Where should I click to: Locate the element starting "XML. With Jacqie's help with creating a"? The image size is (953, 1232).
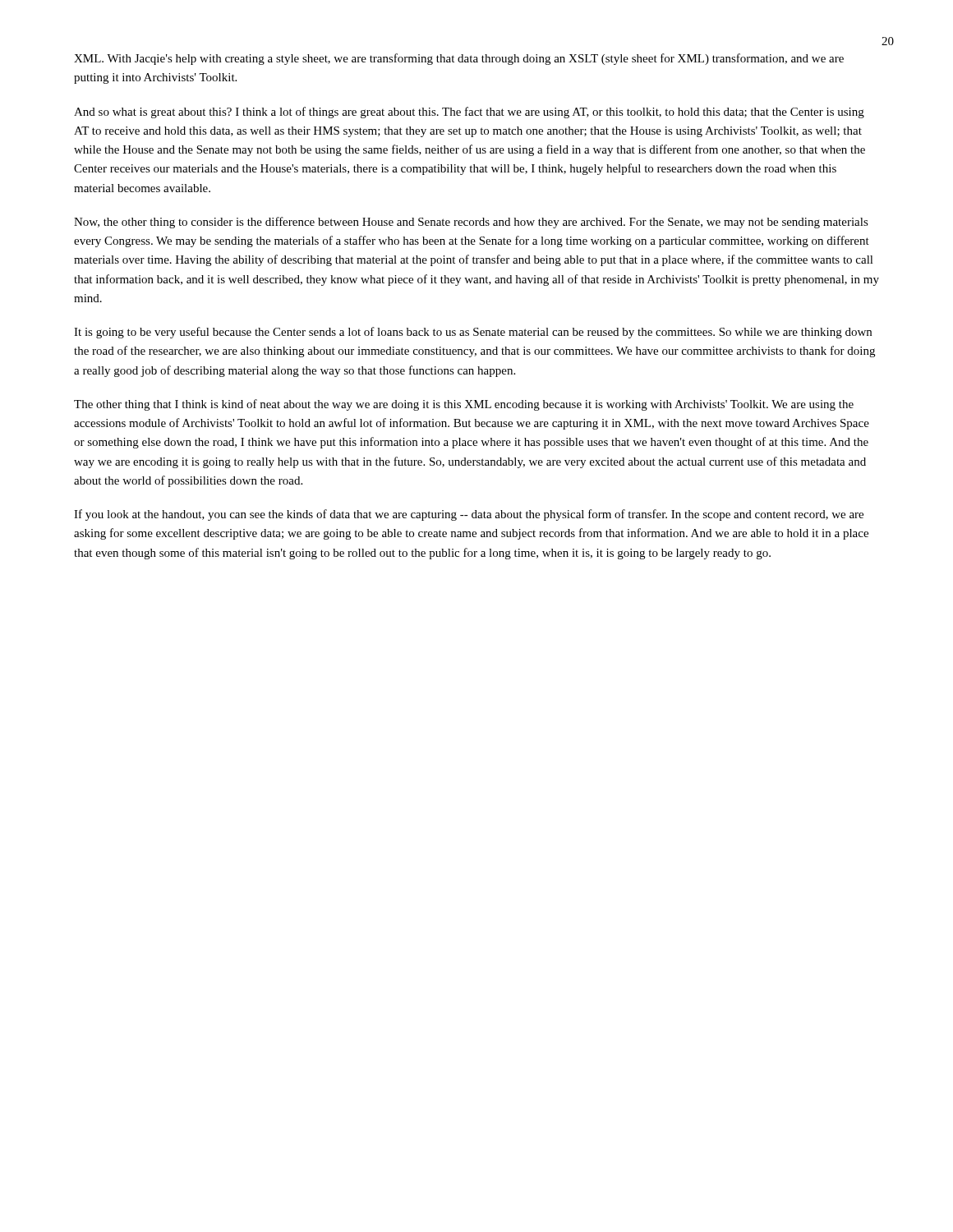click(x=459, y=68)
